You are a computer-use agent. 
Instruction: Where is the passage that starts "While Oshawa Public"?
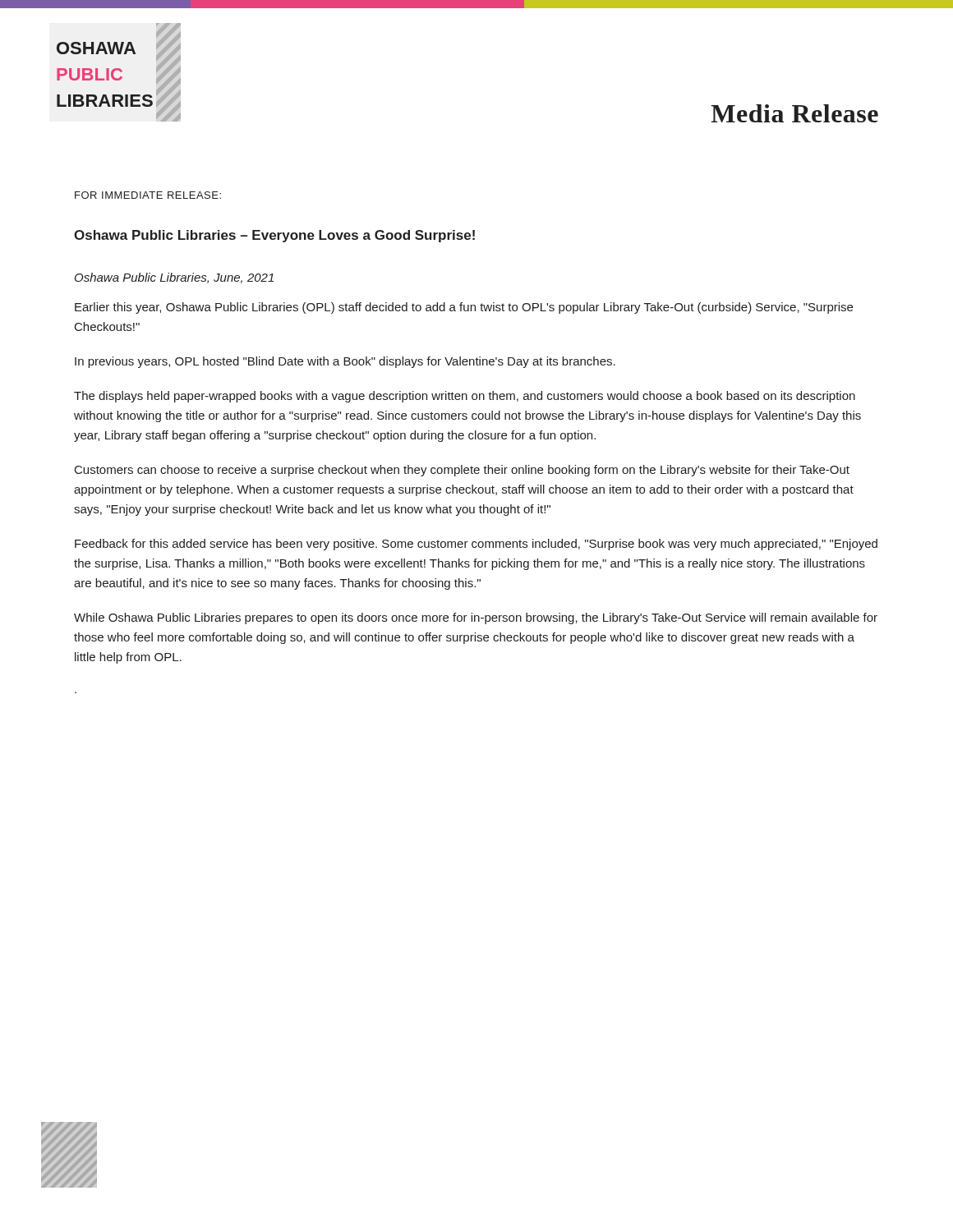(x=476, y=637)
